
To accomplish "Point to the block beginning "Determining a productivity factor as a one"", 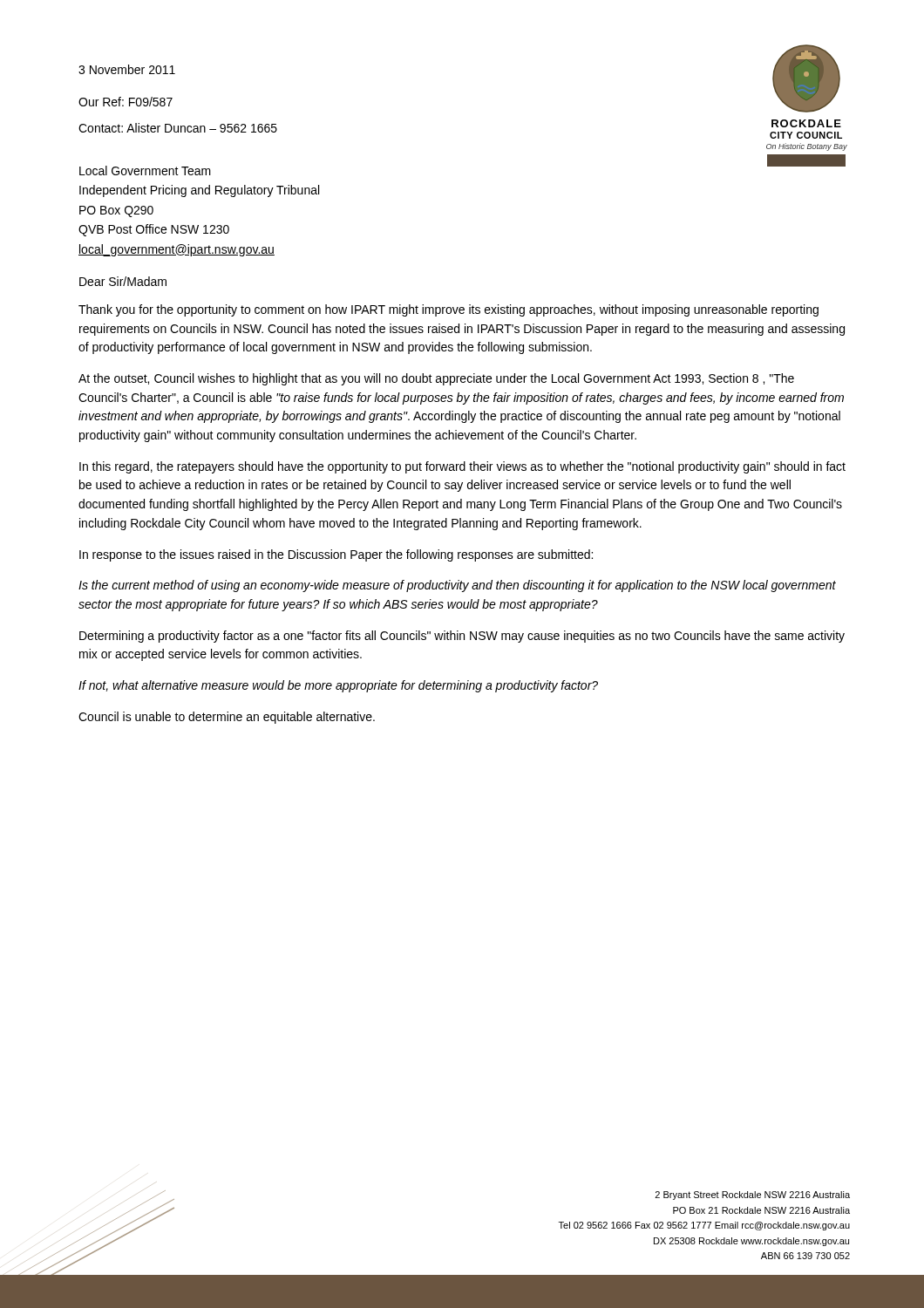I will pyautogui.click(x=462, y=645).
